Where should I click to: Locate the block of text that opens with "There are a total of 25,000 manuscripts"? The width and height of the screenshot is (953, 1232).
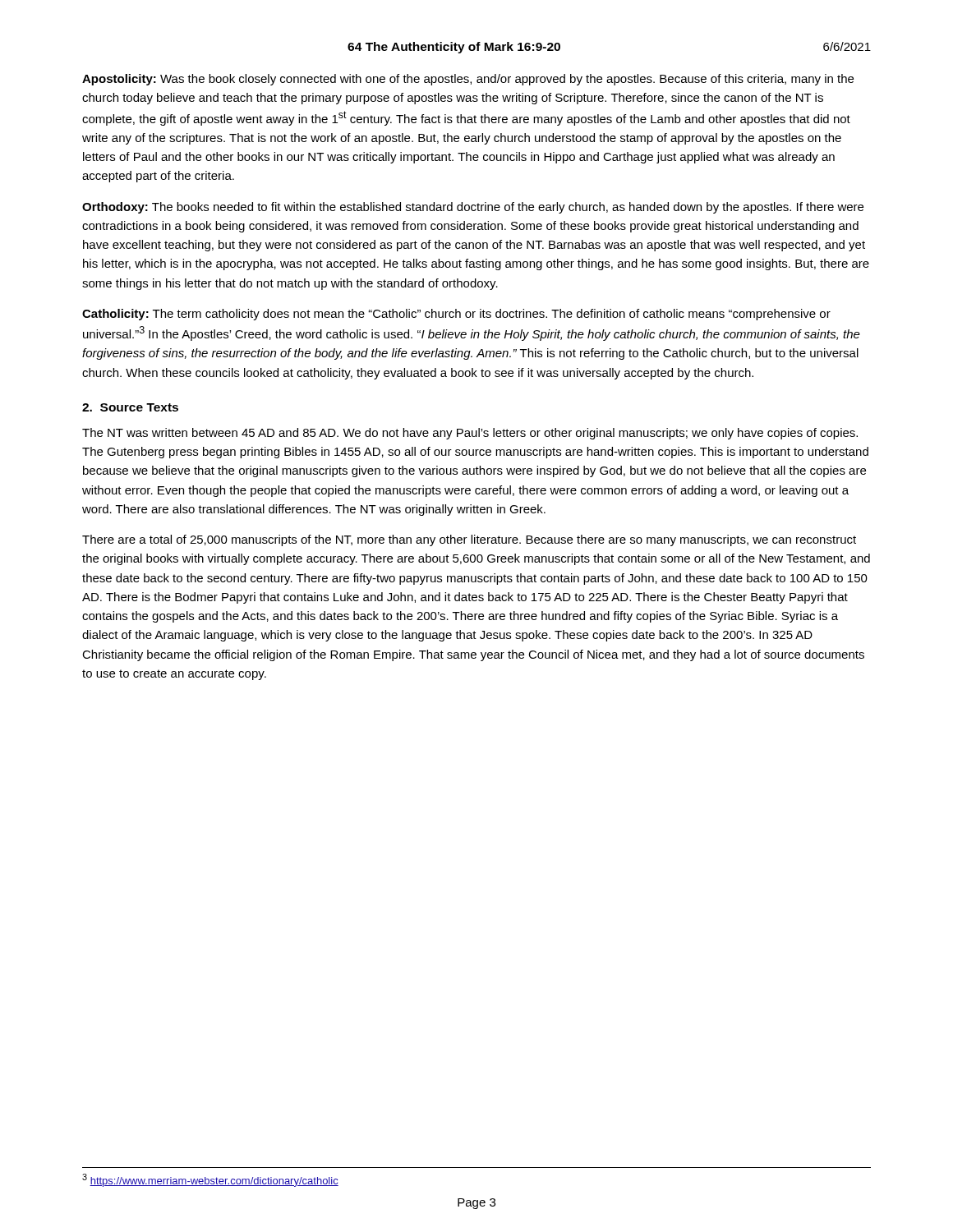point(476,606)
